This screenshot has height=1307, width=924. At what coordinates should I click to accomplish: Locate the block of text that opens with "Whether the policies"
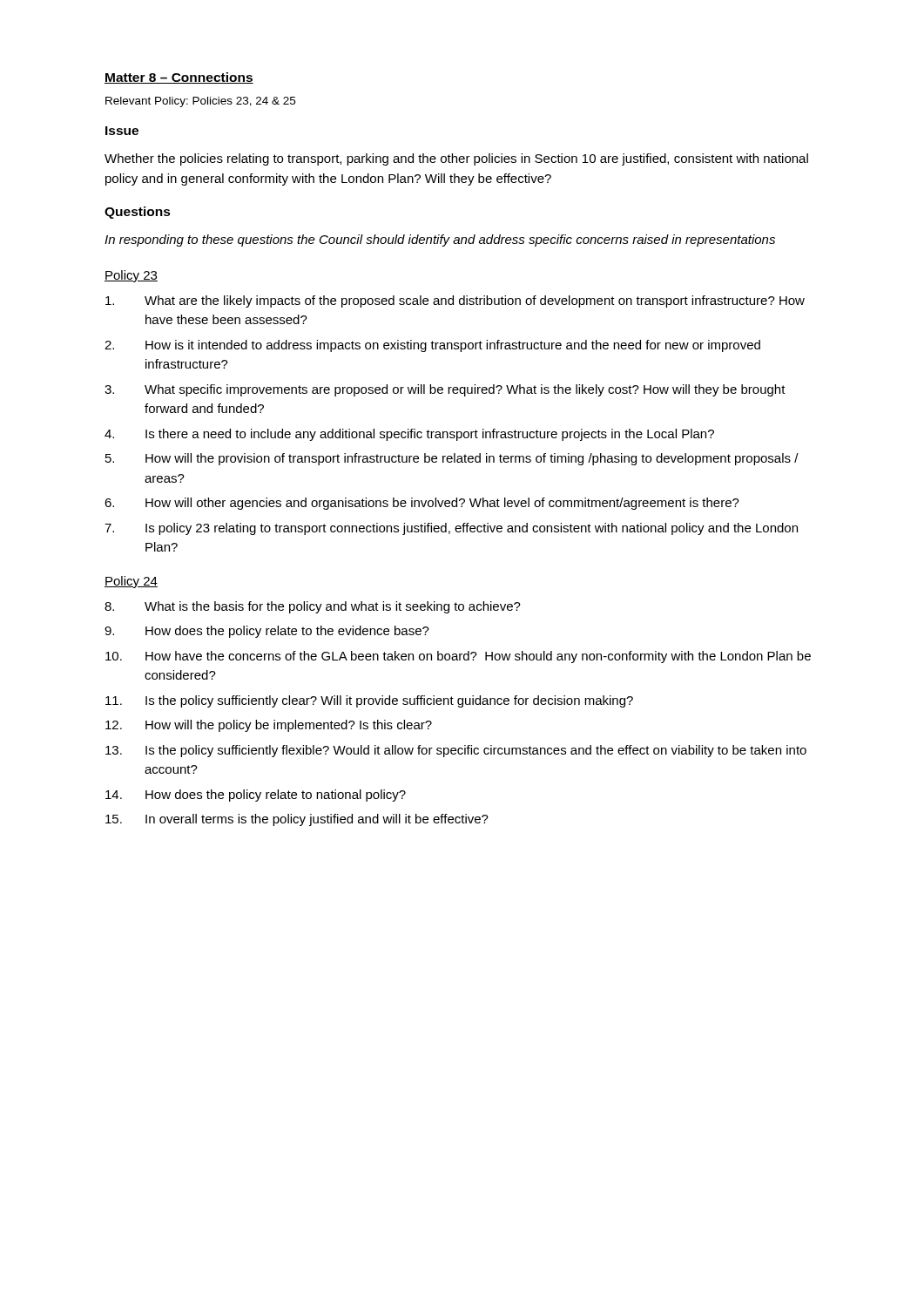click(457, 168)
